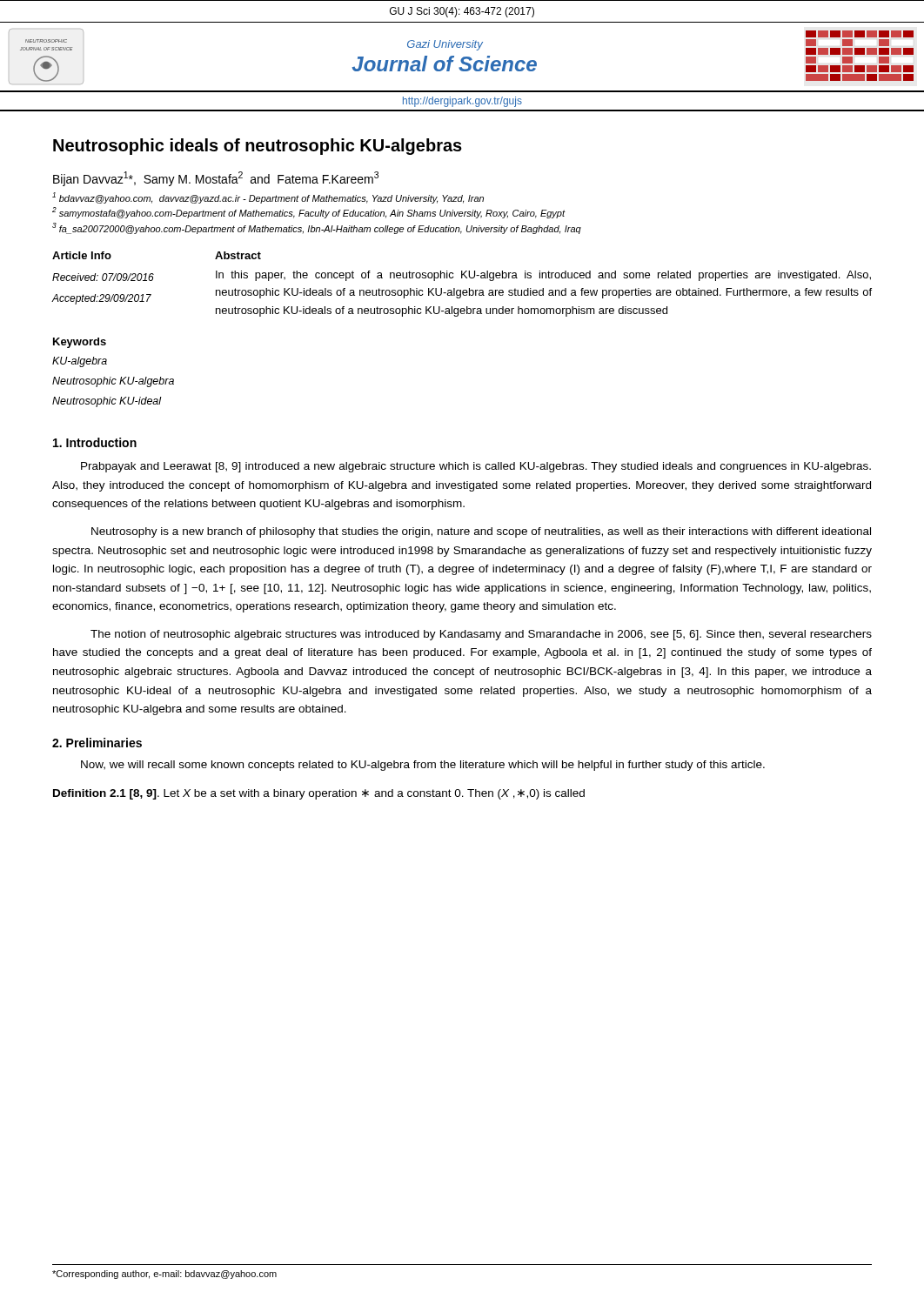Point to the block starting "1 bdavvaz@yahoo.com, davvaz@yazd.ac.ir -"
Image resolution: width=924 pixels, height=1305 pixels.
[x=317, y=212]
